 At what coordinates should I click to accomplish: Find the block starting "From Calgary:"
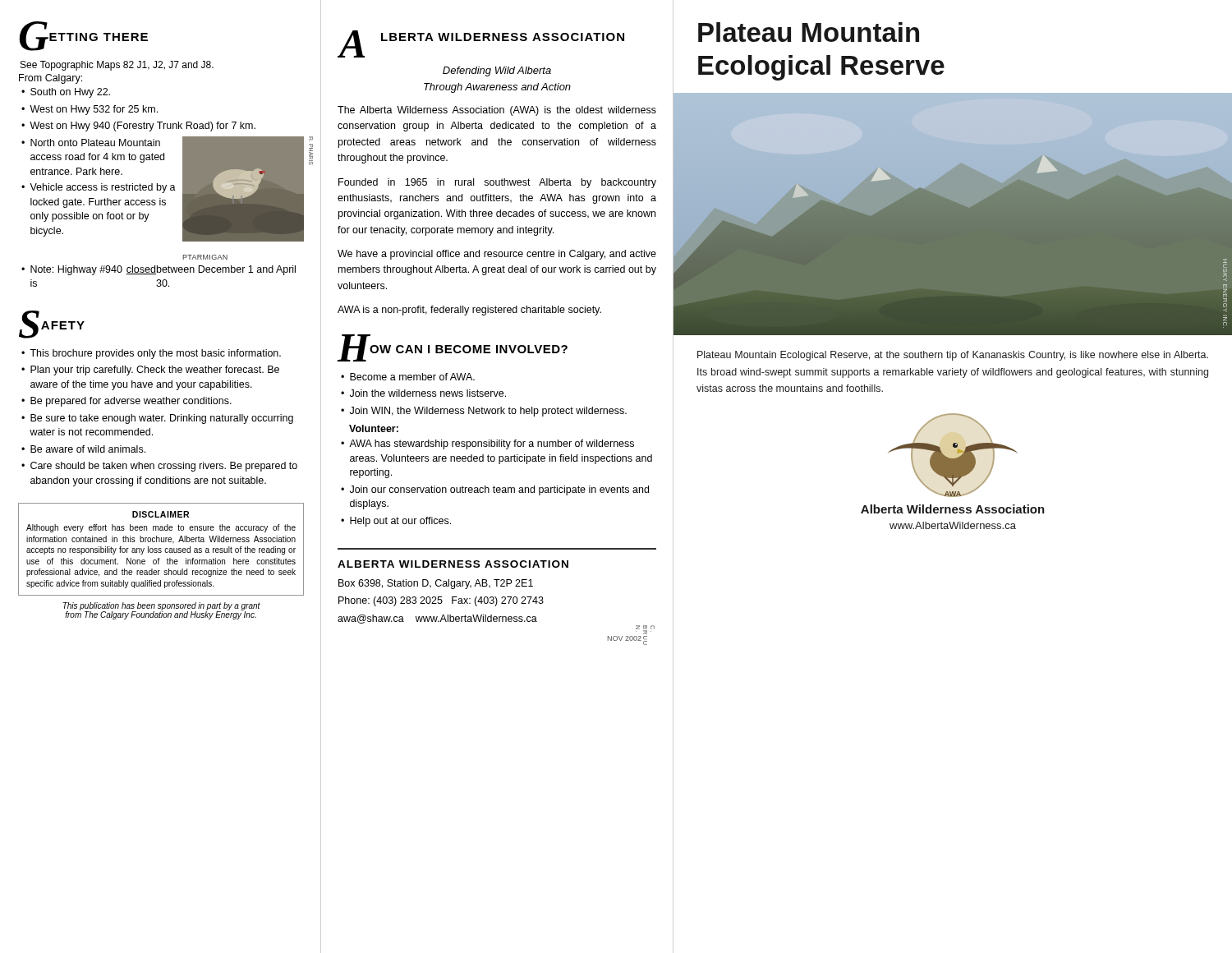[51, 78]
